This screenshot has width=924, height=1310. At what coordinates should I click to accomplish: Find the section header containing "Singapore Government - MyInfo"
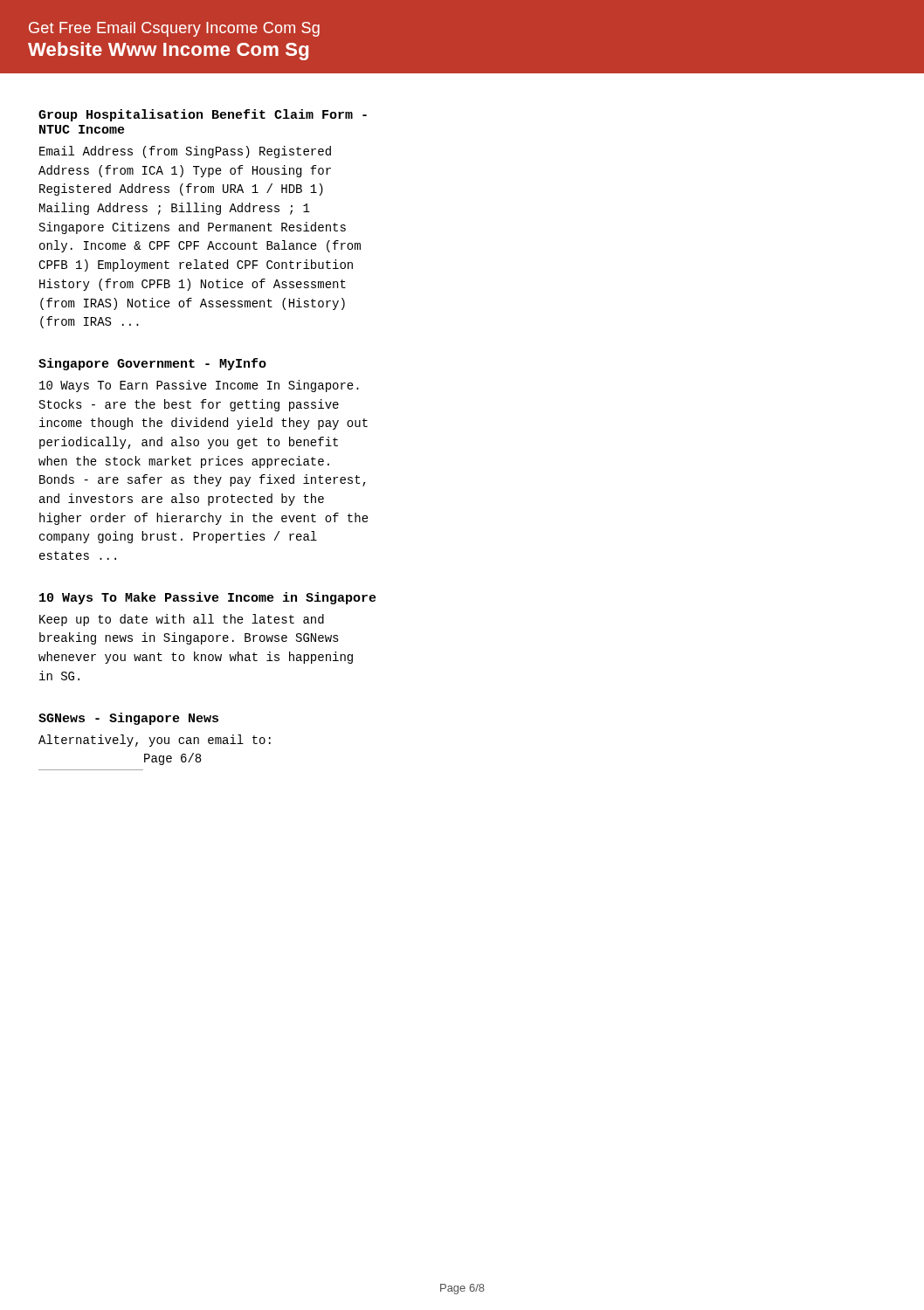pos(152,365)
